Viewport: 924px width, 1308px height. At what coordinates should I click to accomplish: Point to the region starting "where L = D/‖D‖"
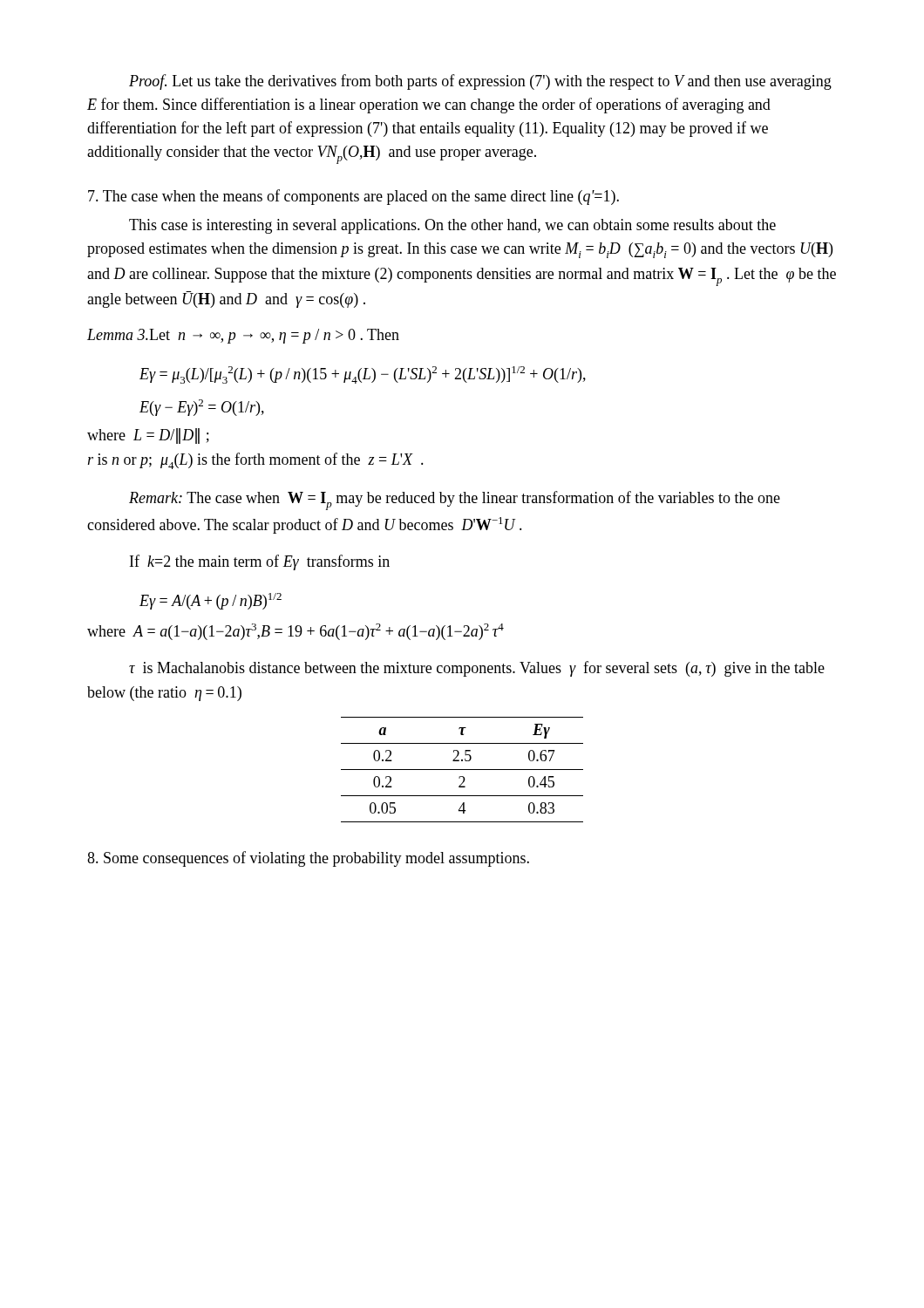256,449
